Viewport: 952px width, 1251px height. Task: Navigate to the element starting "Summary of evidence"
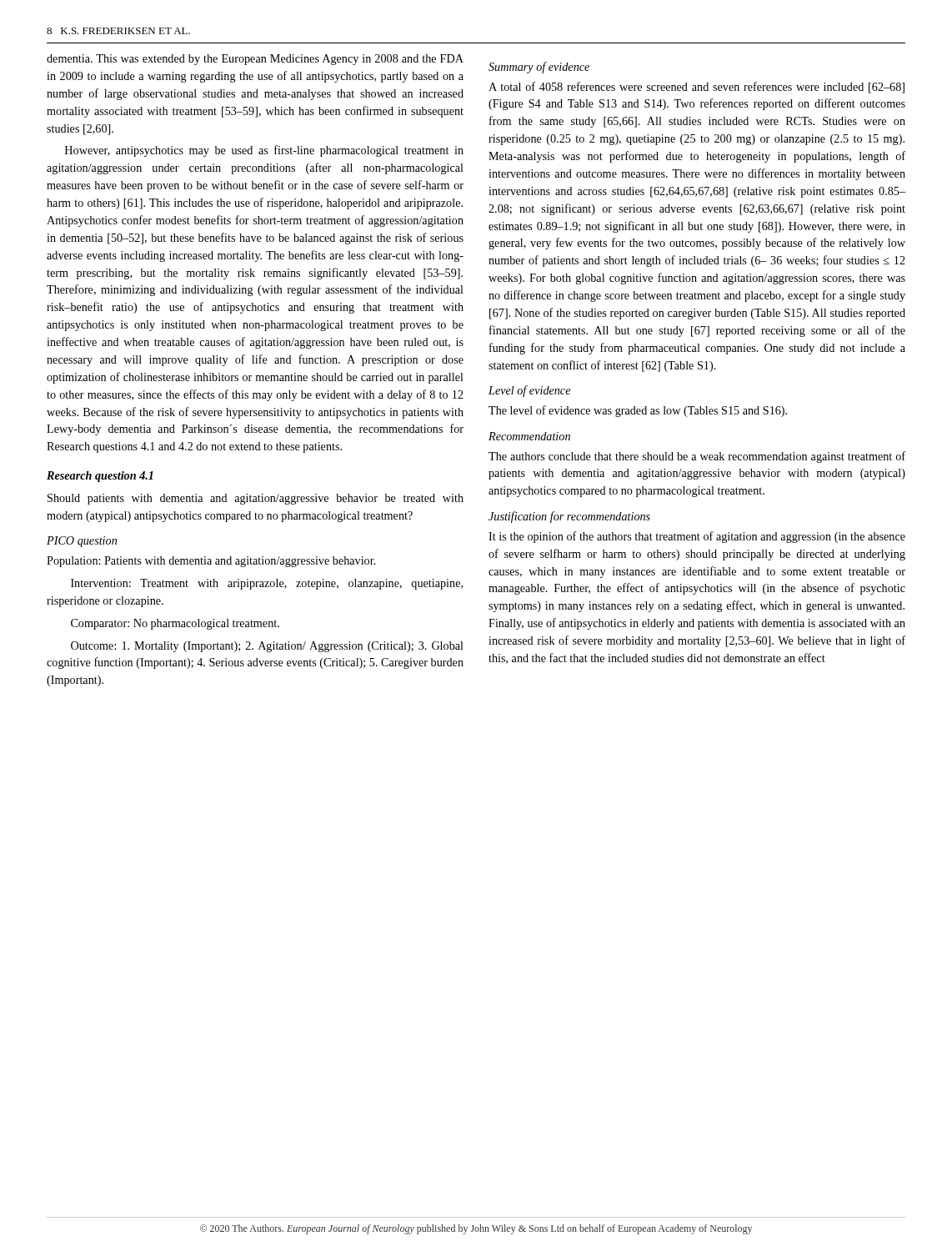(539, 67)
